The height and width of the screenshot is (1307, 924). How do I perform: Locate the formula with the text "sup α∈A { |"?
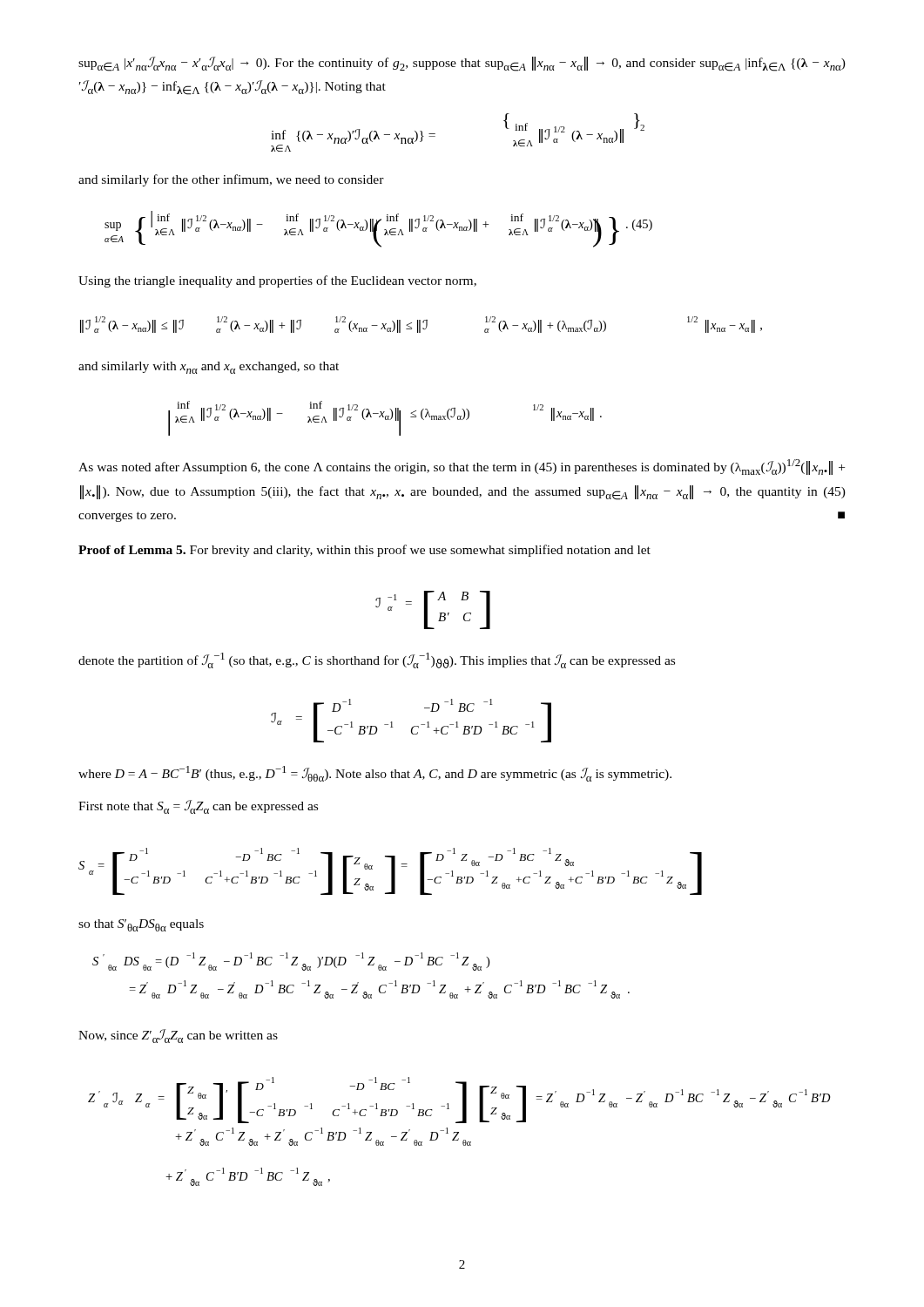pos(462,230)
